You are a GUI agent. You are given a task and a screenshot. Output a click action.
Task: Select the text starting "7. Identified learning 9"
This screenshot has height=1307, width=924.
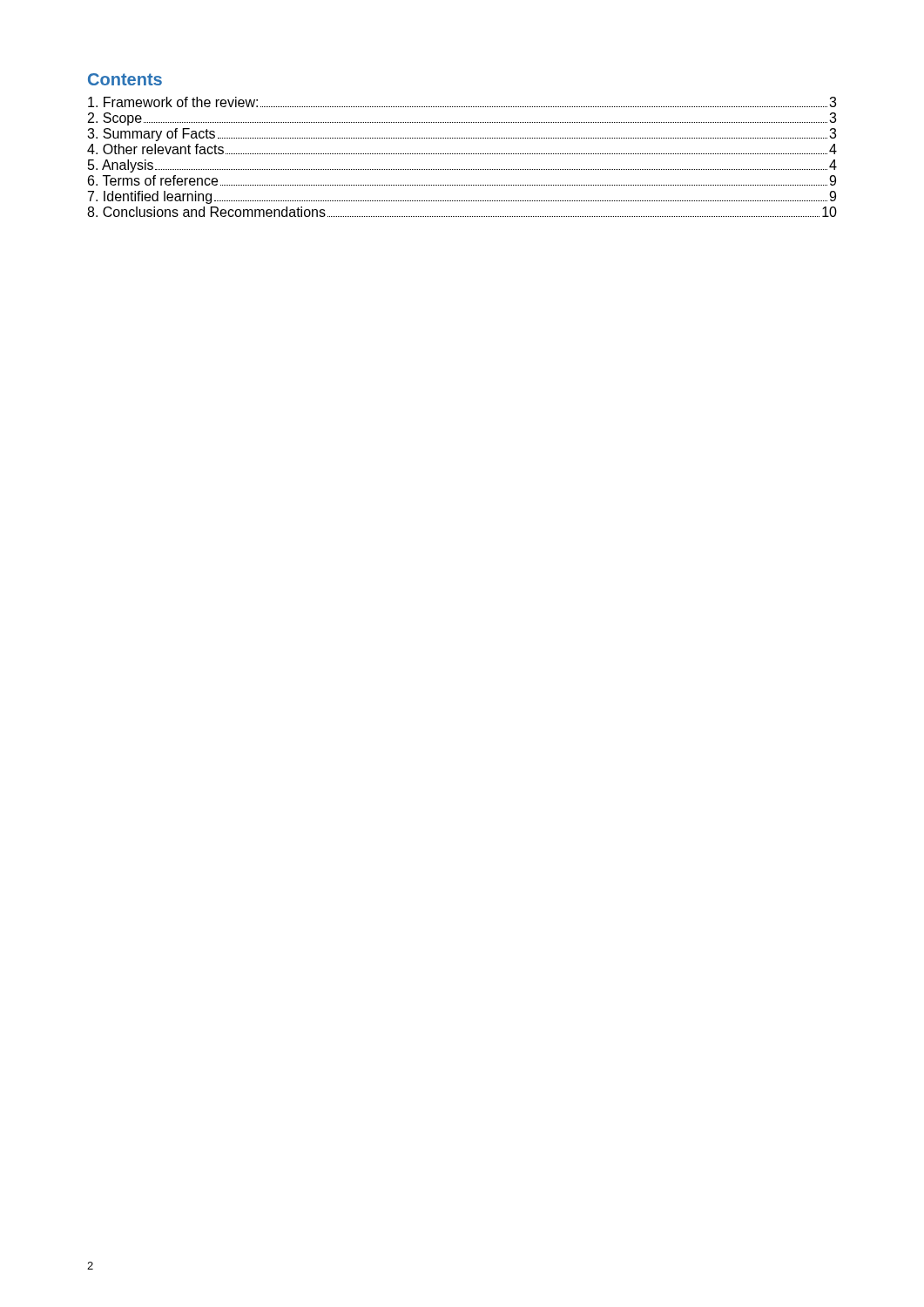tap(462, 197)
